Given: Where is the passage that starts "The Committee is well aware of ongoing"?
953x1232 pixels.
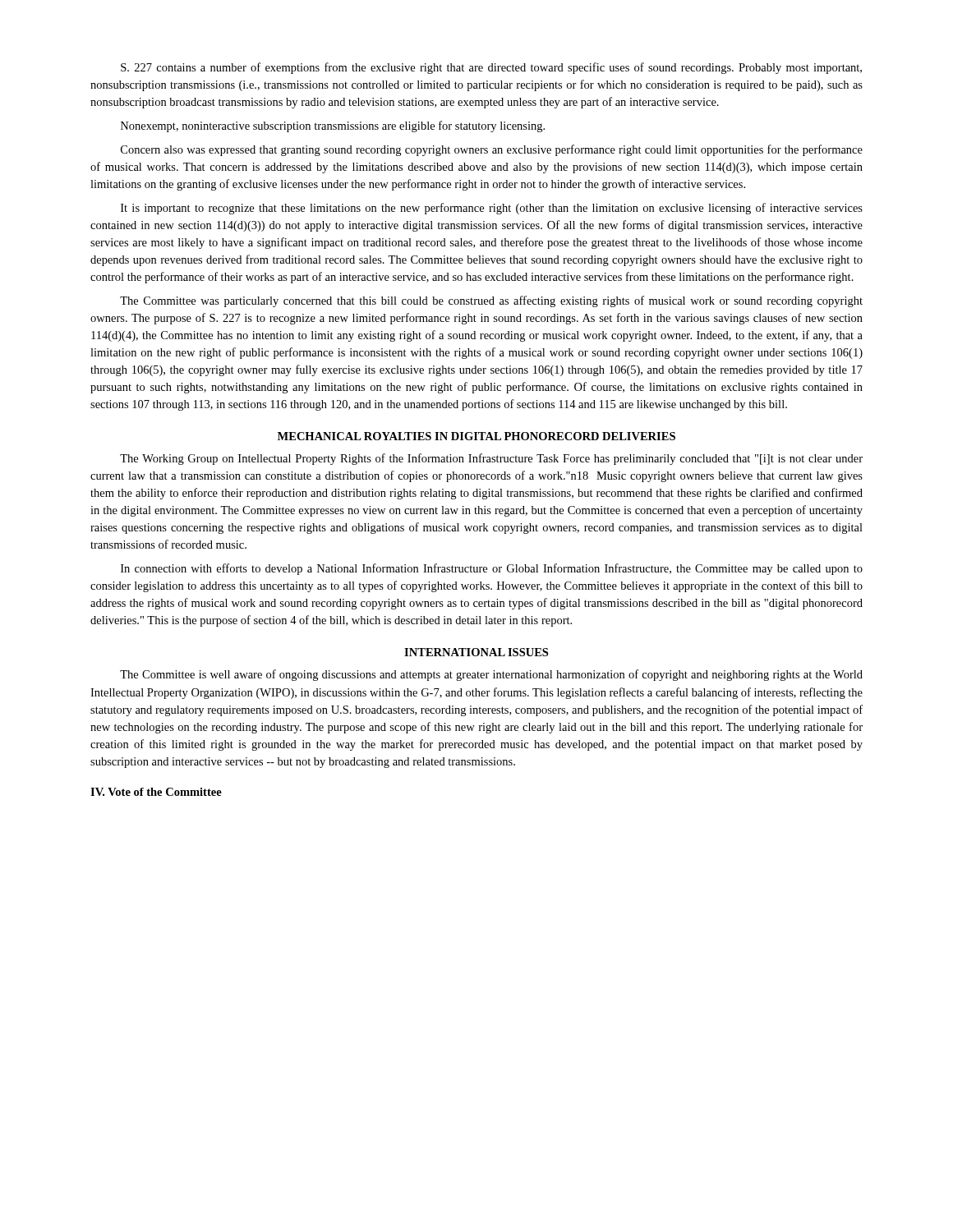Looking at the screenshot, I should (x=476, y=718).
